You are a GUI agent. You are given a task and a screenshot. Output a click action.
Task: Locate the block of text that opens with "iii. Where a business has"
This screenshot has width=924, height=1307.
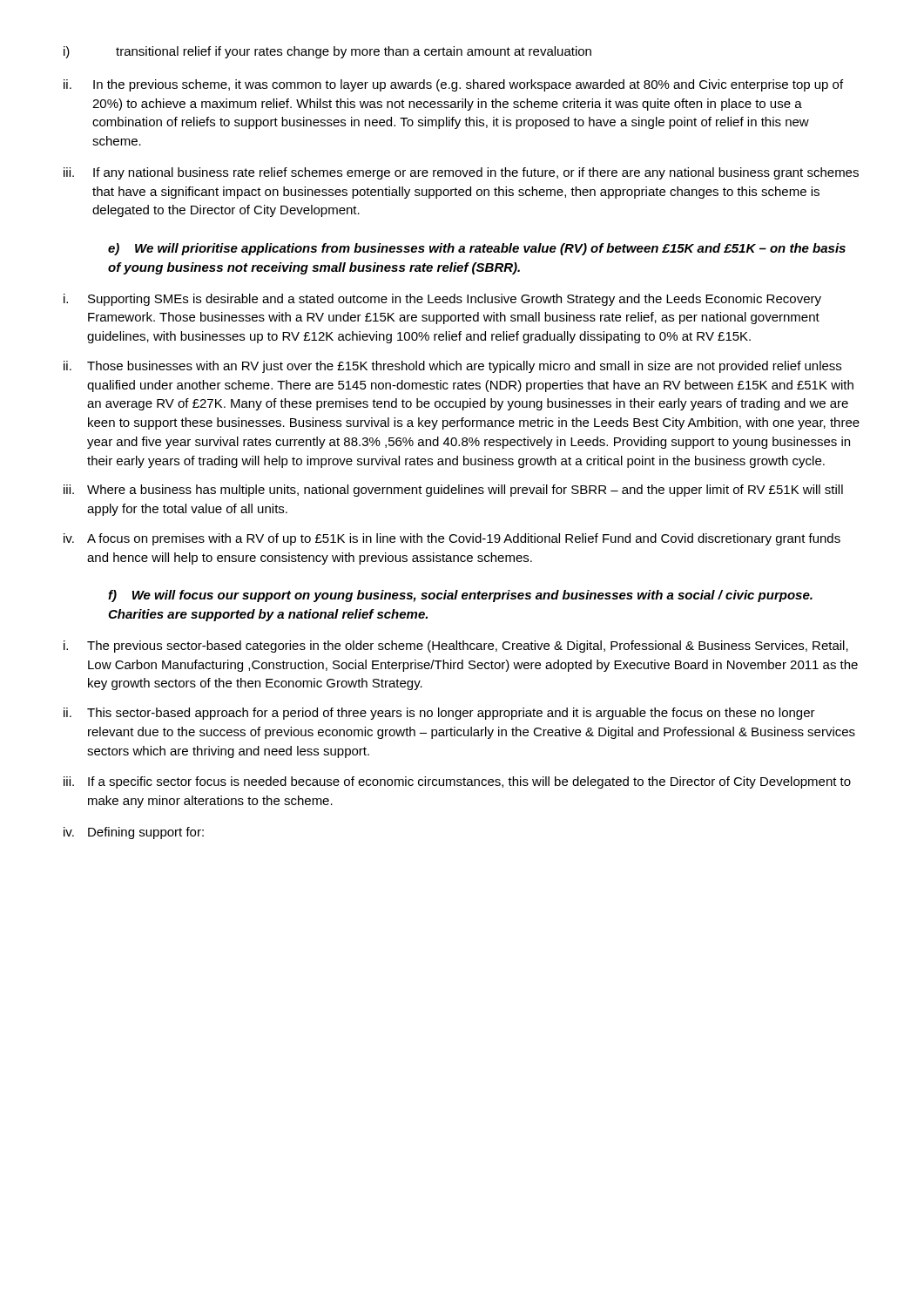click(x=462, y=499)
